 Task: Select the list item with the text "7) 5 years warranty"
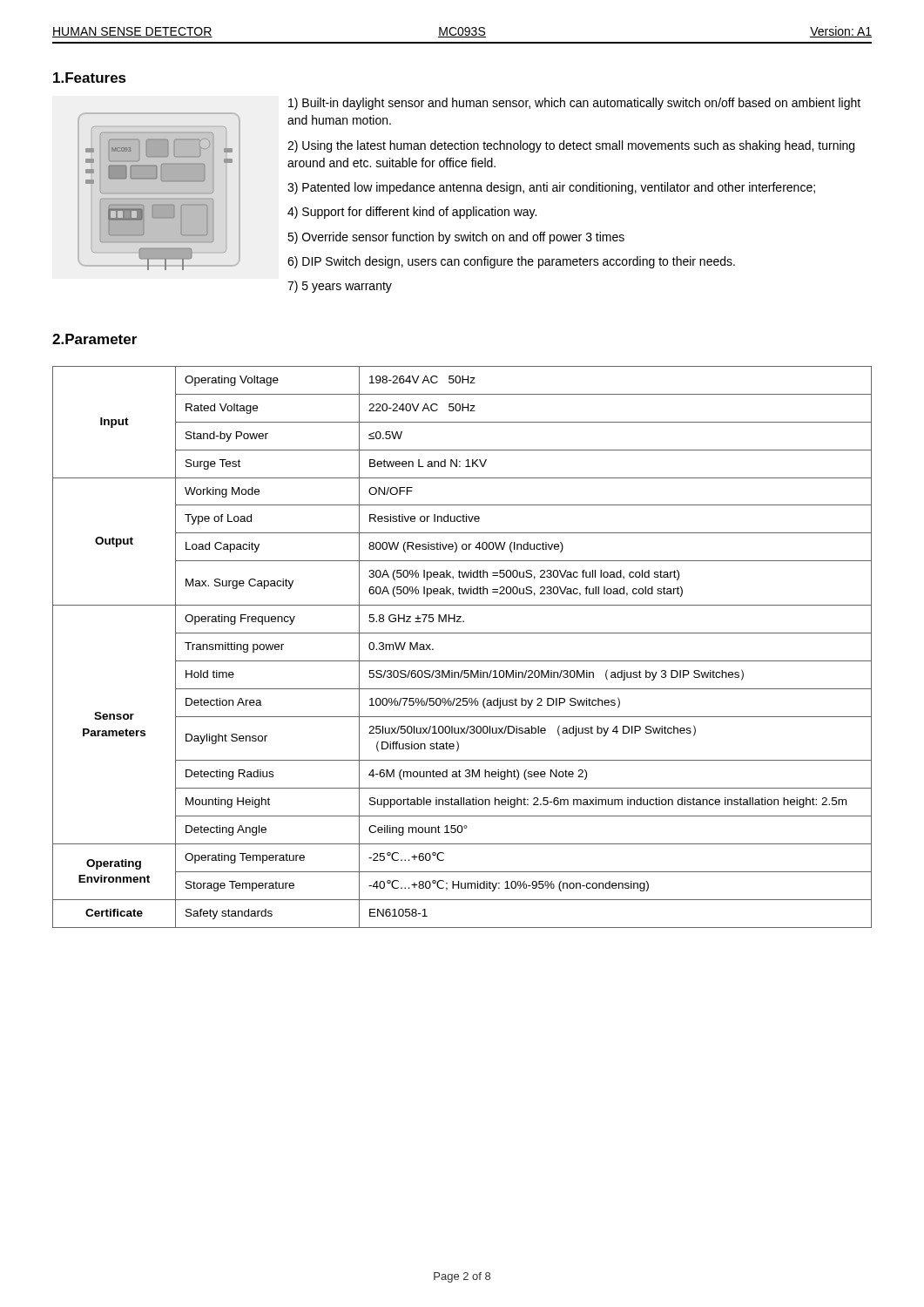click(340, 286)
